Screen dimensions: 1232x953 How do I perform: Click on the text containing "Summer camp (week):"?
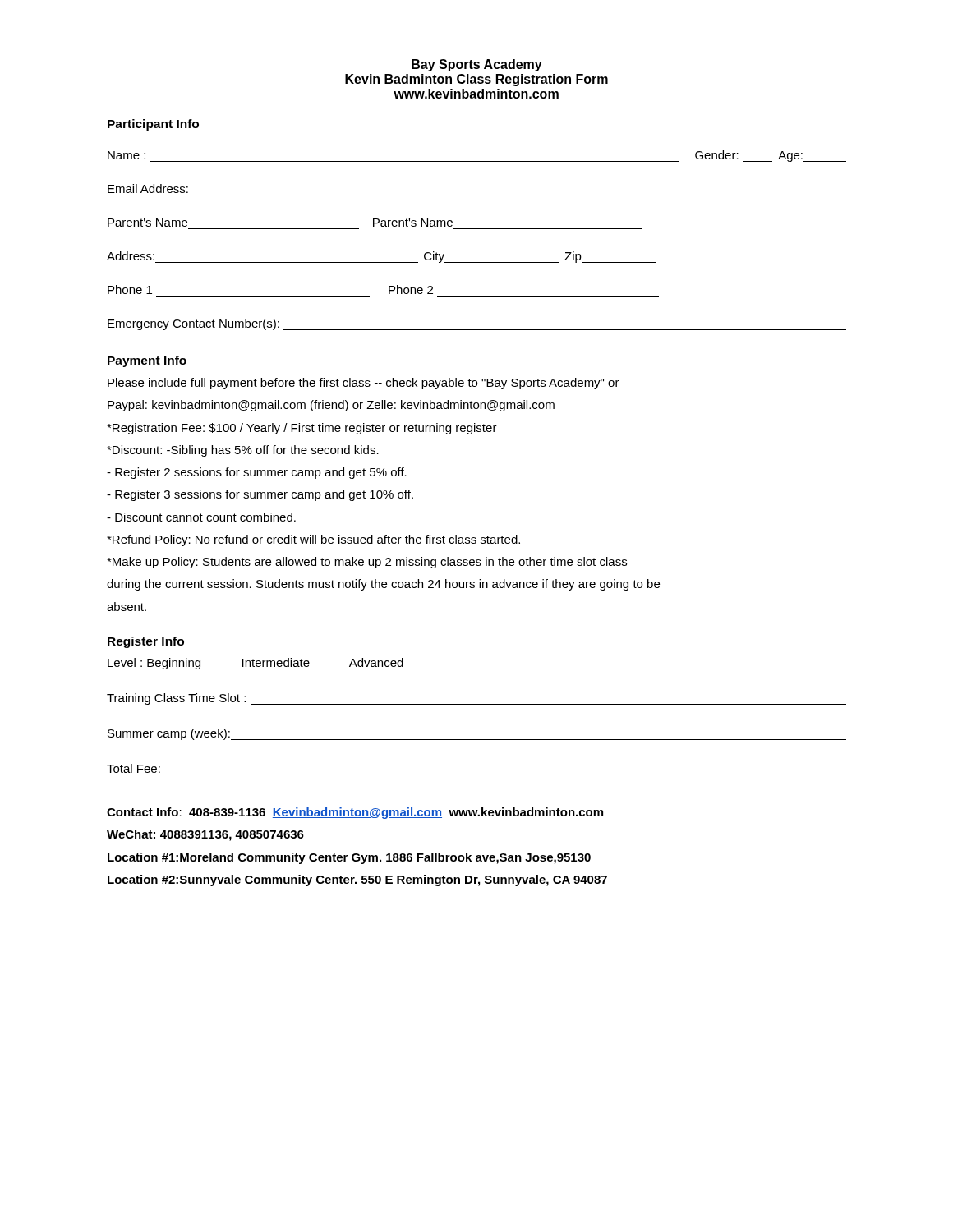click(476, 732)
